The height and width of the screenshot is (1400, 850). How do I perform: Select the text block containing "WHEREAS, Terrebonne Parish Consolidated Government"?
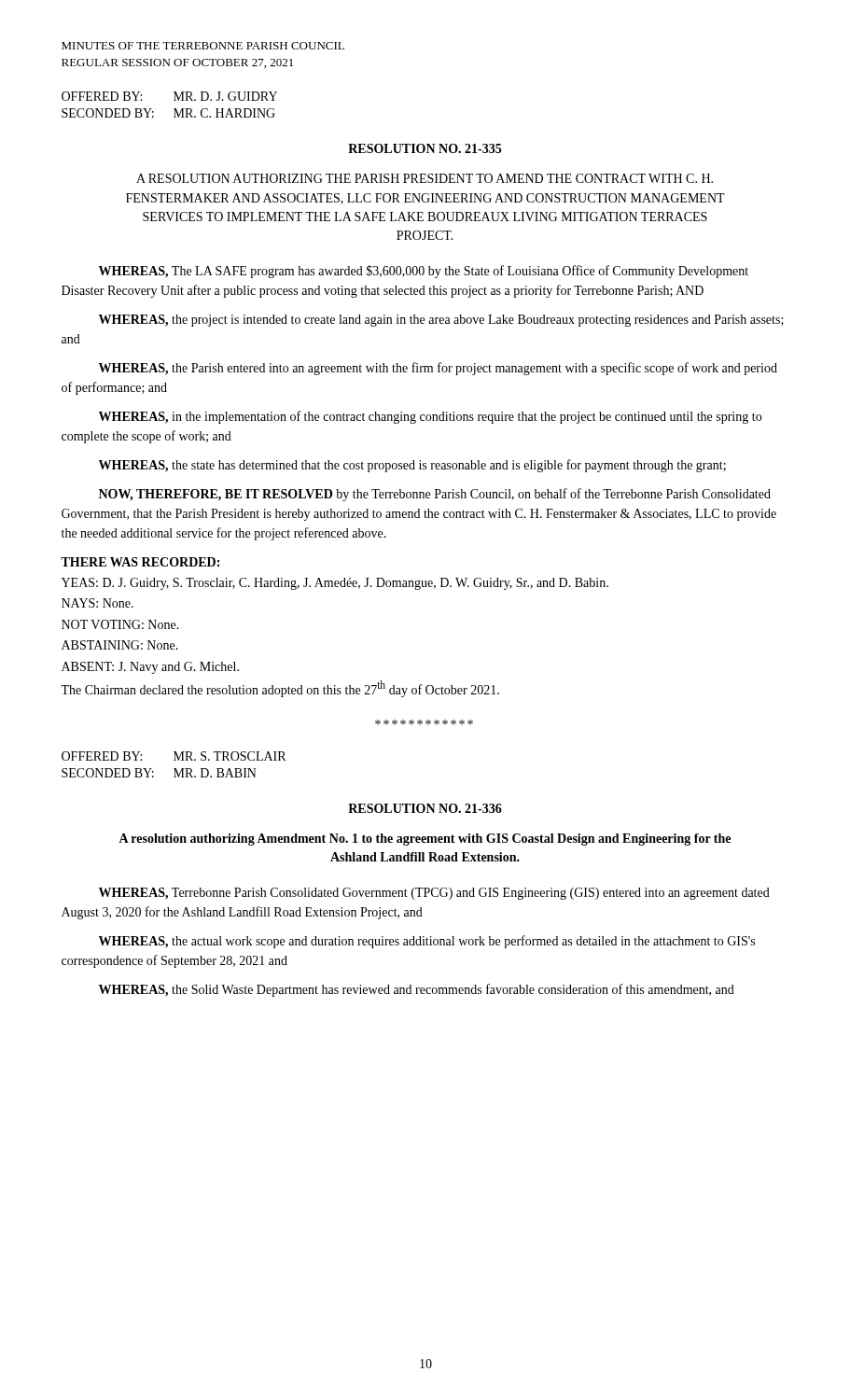coord(415,902)
